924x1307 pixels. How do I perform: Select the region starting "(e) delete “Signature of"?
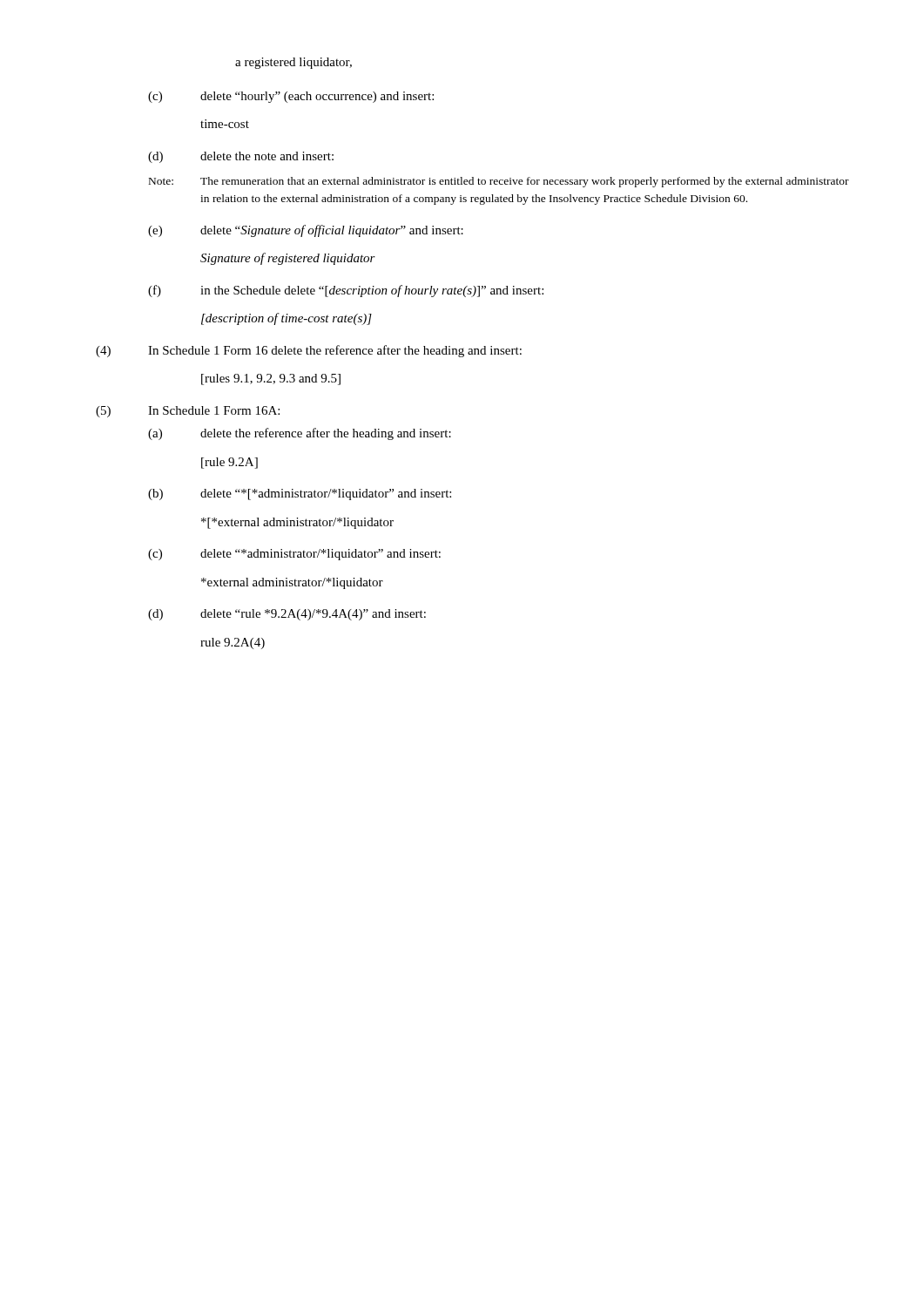tap(306, 231)
